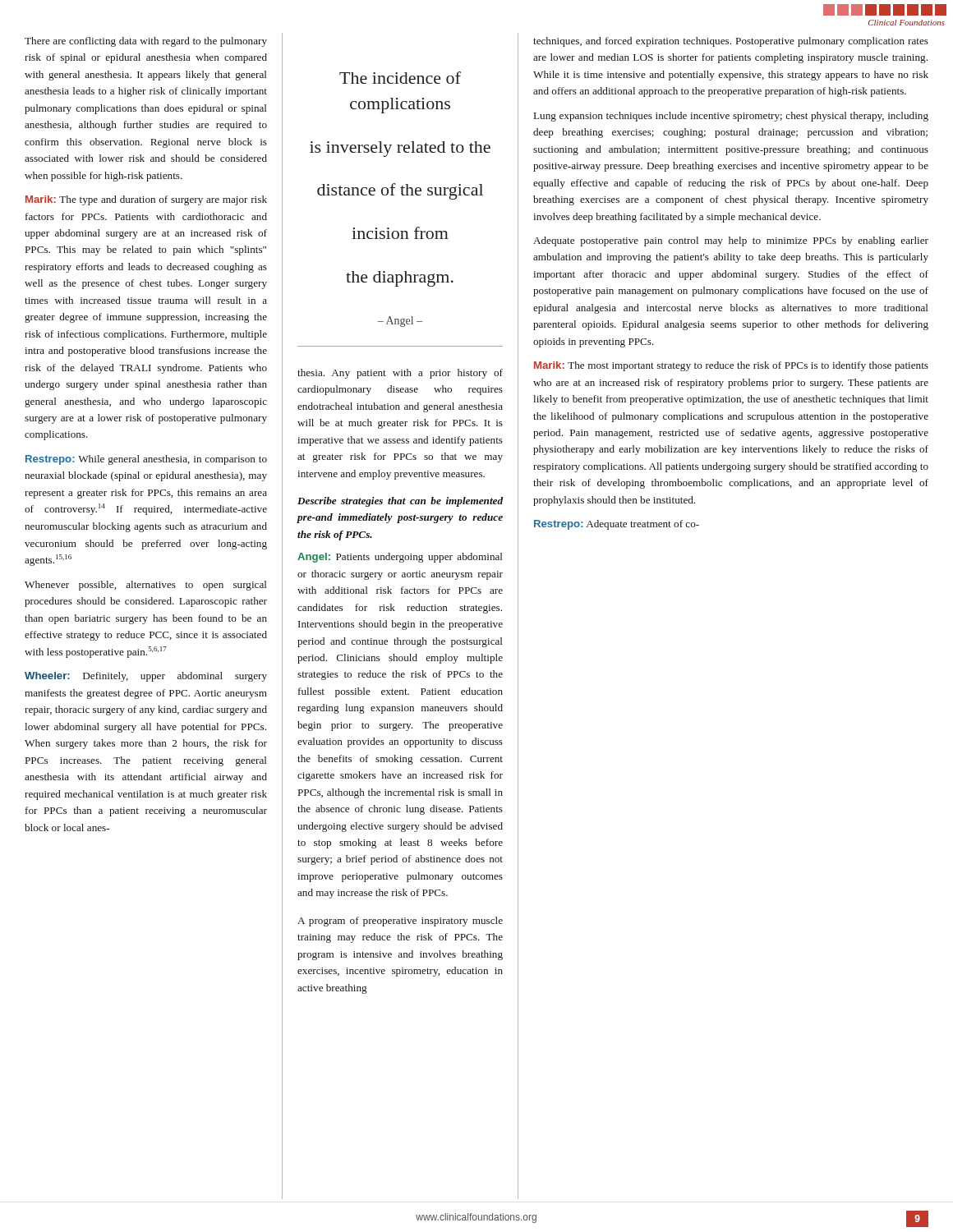The image size is (953, 1232).
Task: Select the text block with the text "Marik: The most important strategy to"
Action: [x=731, y=433]
